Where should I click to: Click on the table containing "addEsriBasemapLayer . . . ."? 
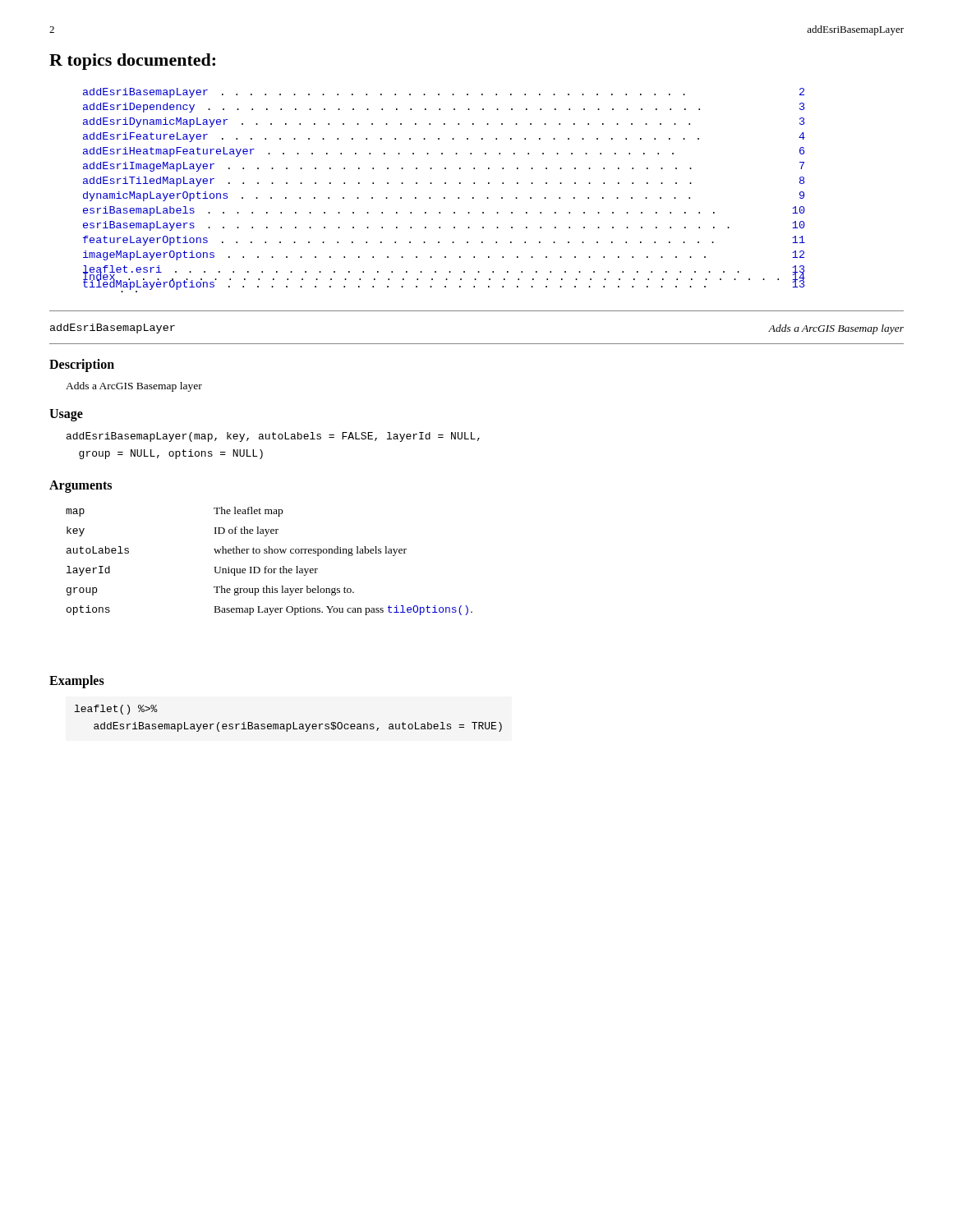(x=444, y=190)
